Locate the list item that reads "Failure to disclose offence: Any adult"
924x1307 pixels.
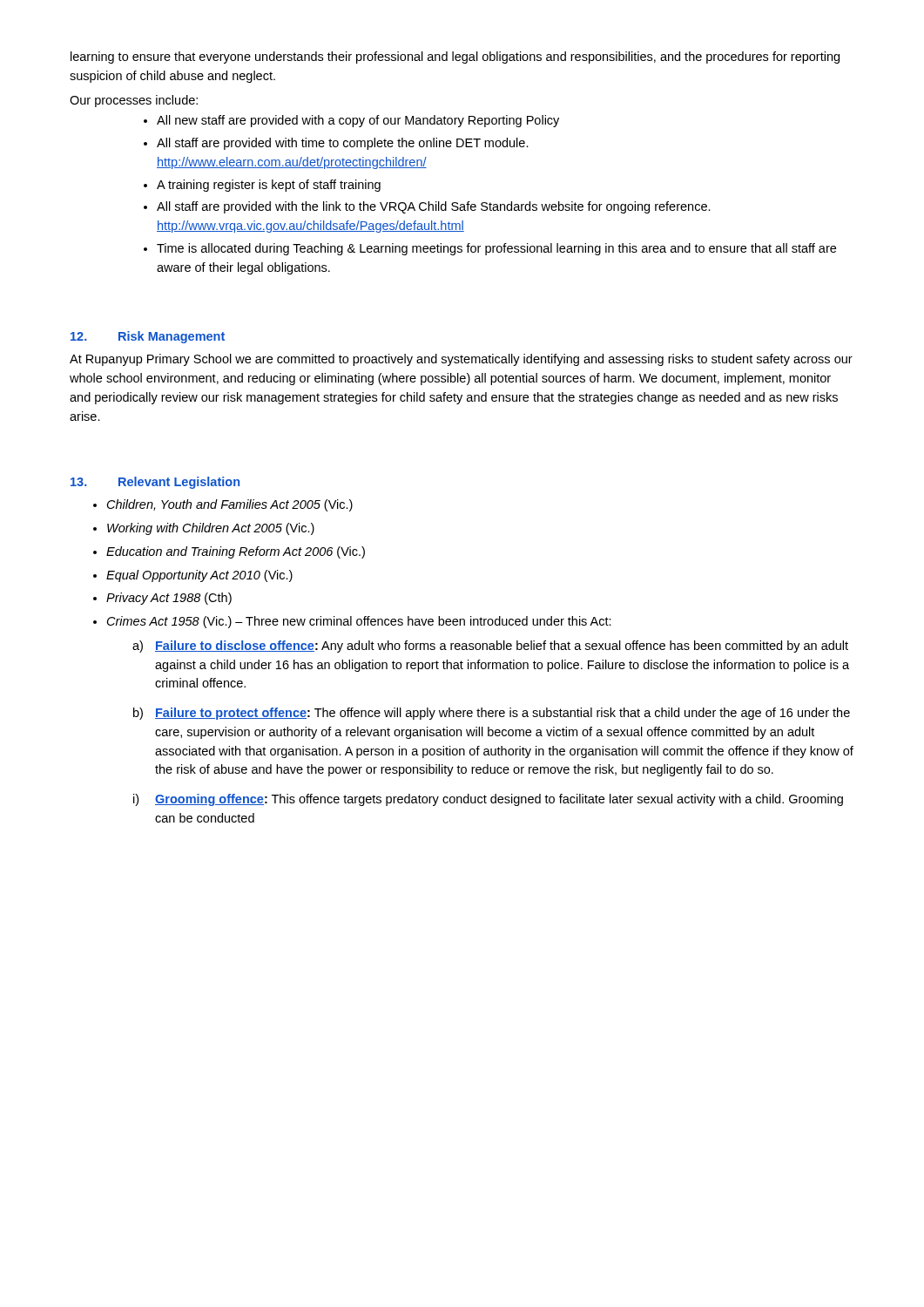502,664
